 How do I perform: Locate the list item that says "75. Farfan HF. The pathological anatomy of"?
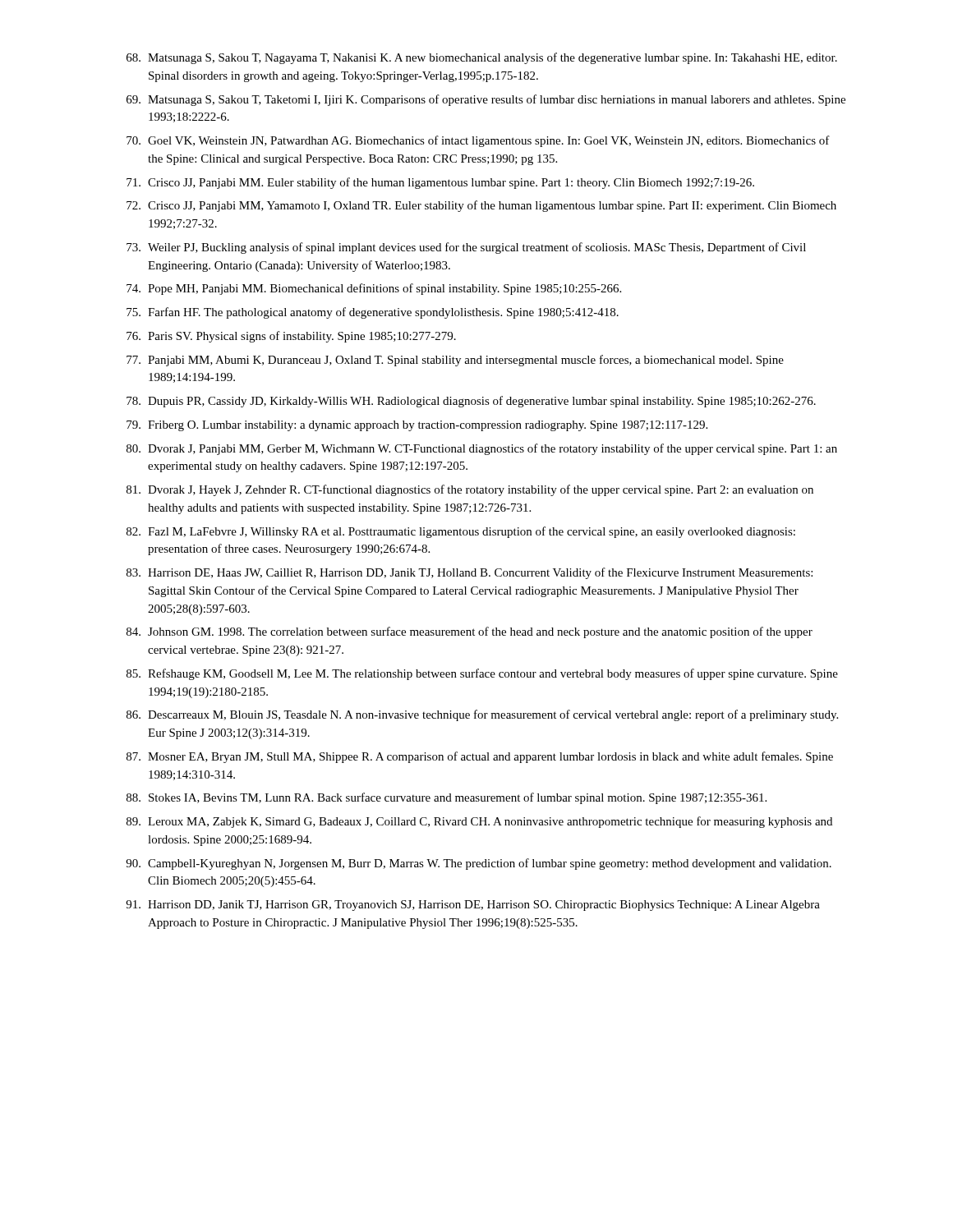coord(476,313)
